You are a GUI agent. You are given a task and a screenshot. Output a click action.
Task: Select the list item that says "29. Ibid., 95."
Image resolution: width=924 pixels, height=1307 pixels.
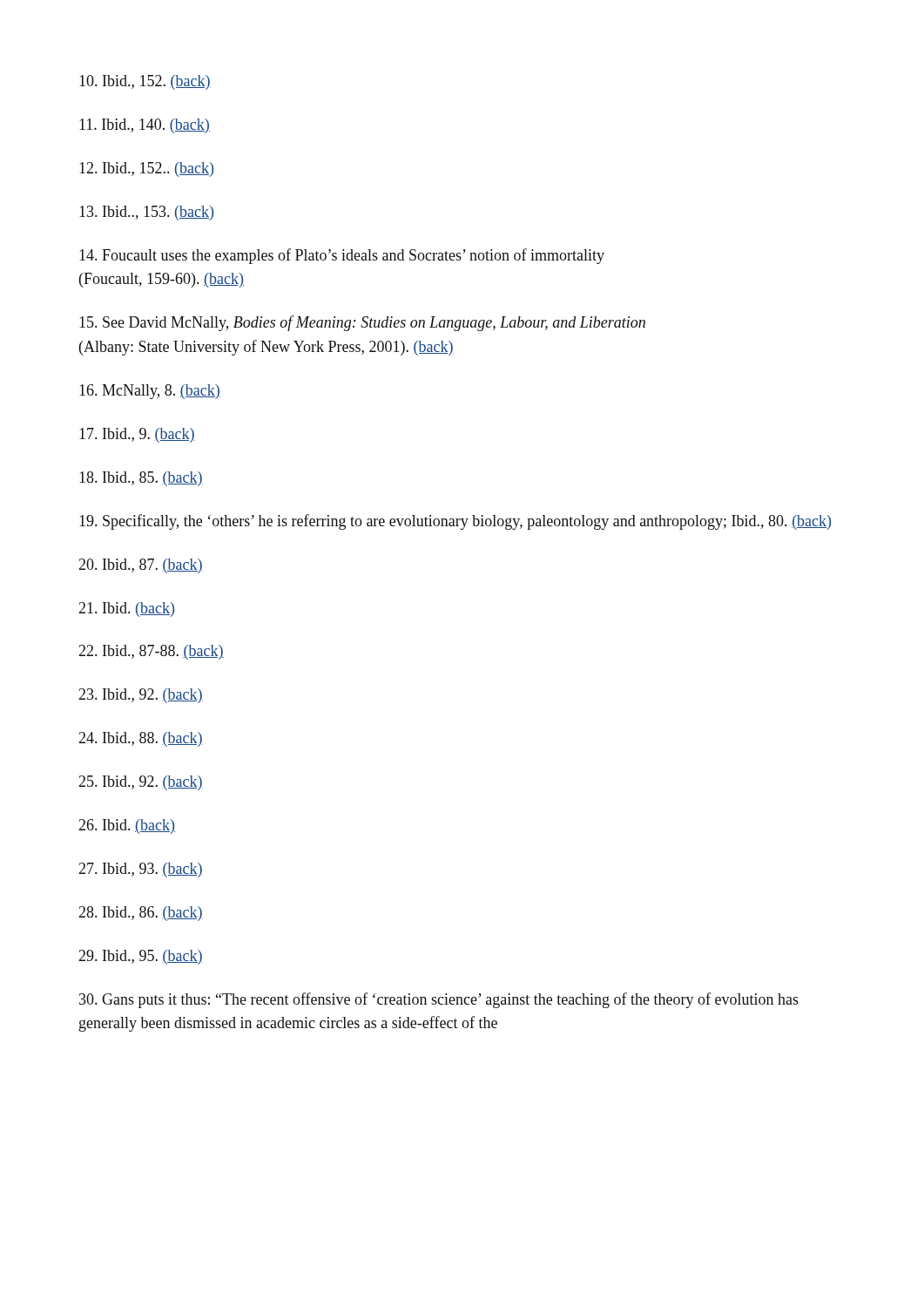point(140,956)
